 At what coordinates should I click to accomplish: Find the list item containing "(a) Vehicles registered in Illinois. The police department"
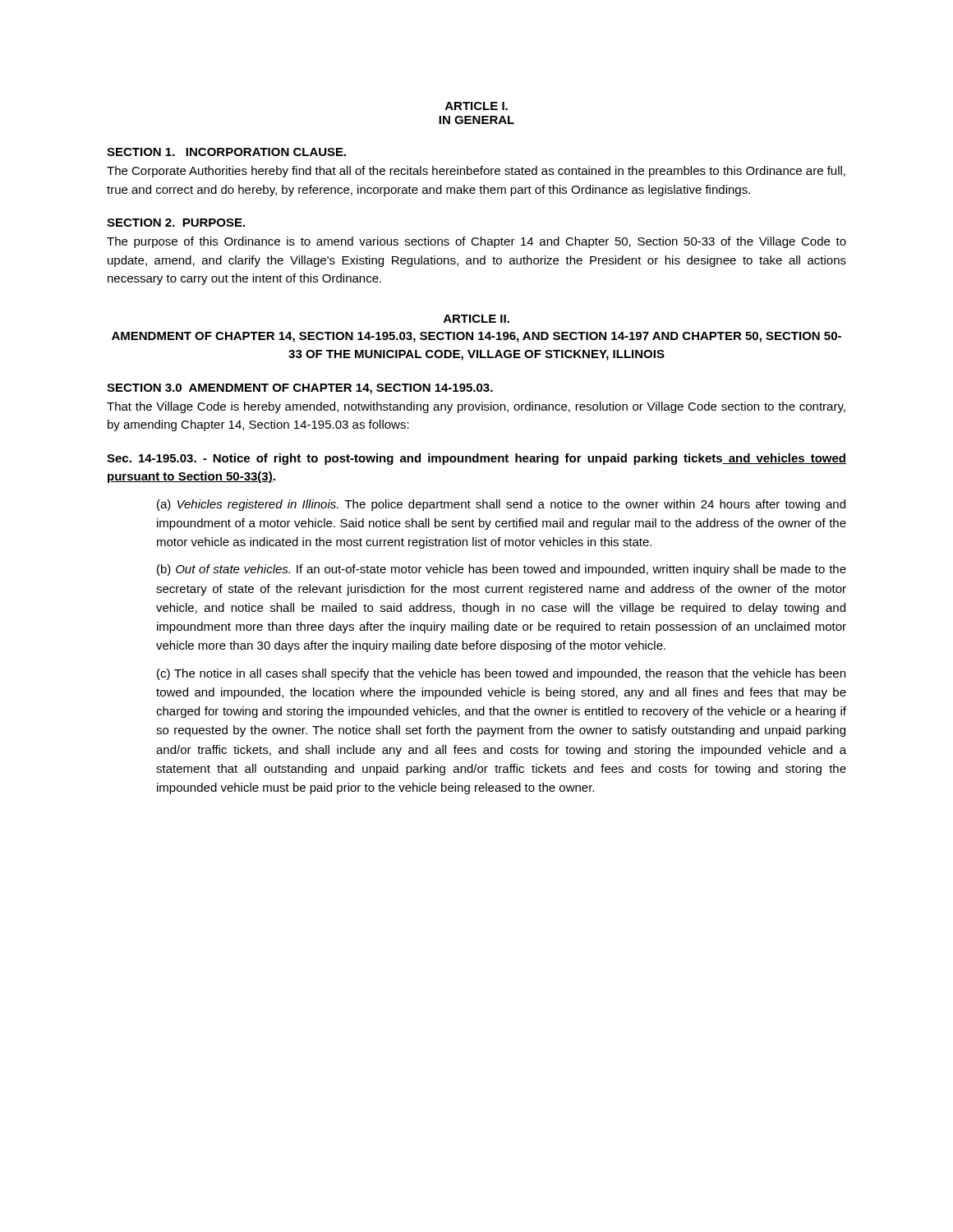(501, 523)
